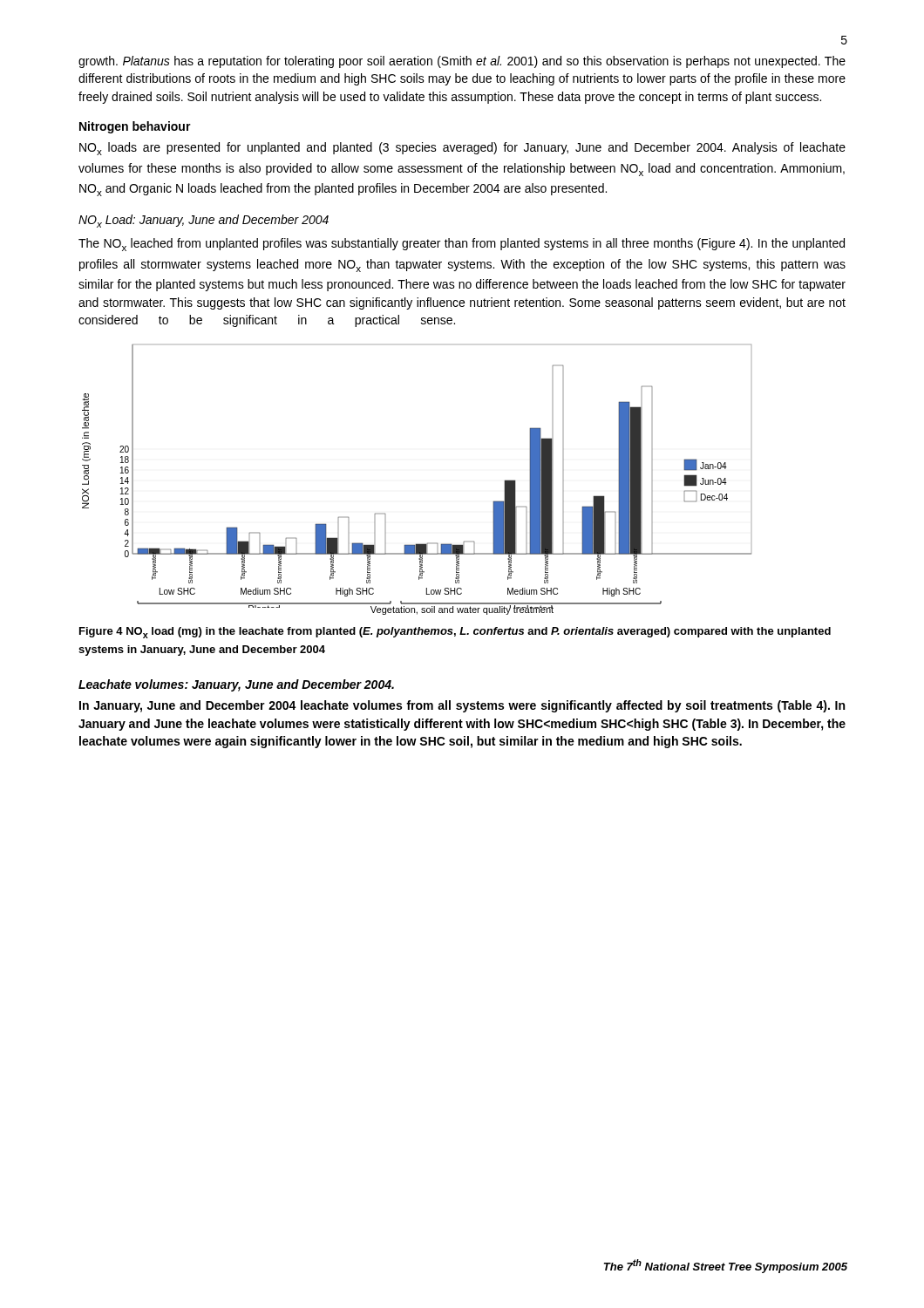Viewport: 924px width, 1308px height.
Task: Where is the section header that starts "NOx Load: January, June and"?
Action: [204, 221]
